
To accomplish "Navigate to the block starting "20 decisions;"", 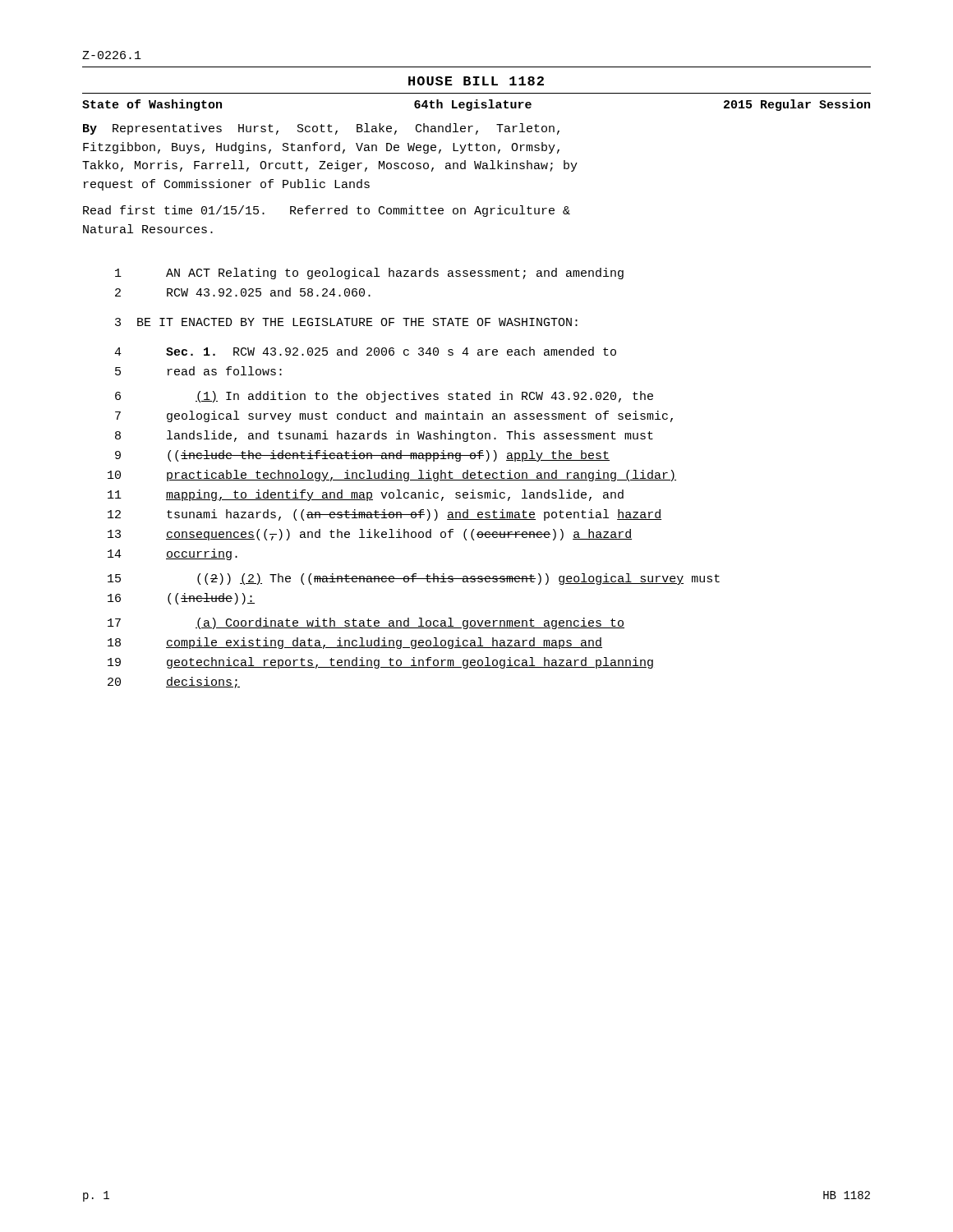I will point(174,683).
